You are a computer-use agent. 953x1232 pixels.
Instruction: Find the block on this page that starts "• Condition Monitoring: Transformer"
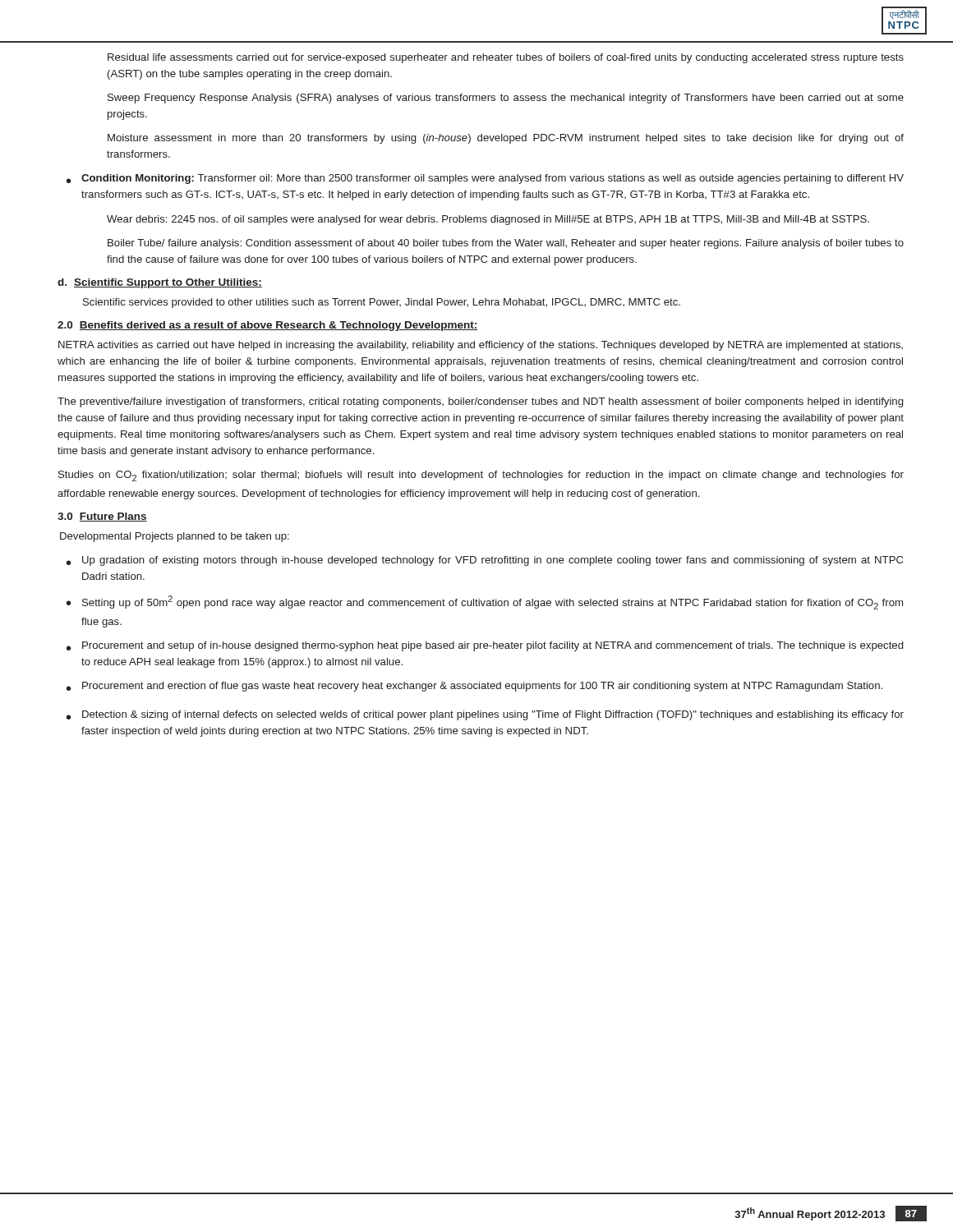pyautogui.click(x=485, y=187)
